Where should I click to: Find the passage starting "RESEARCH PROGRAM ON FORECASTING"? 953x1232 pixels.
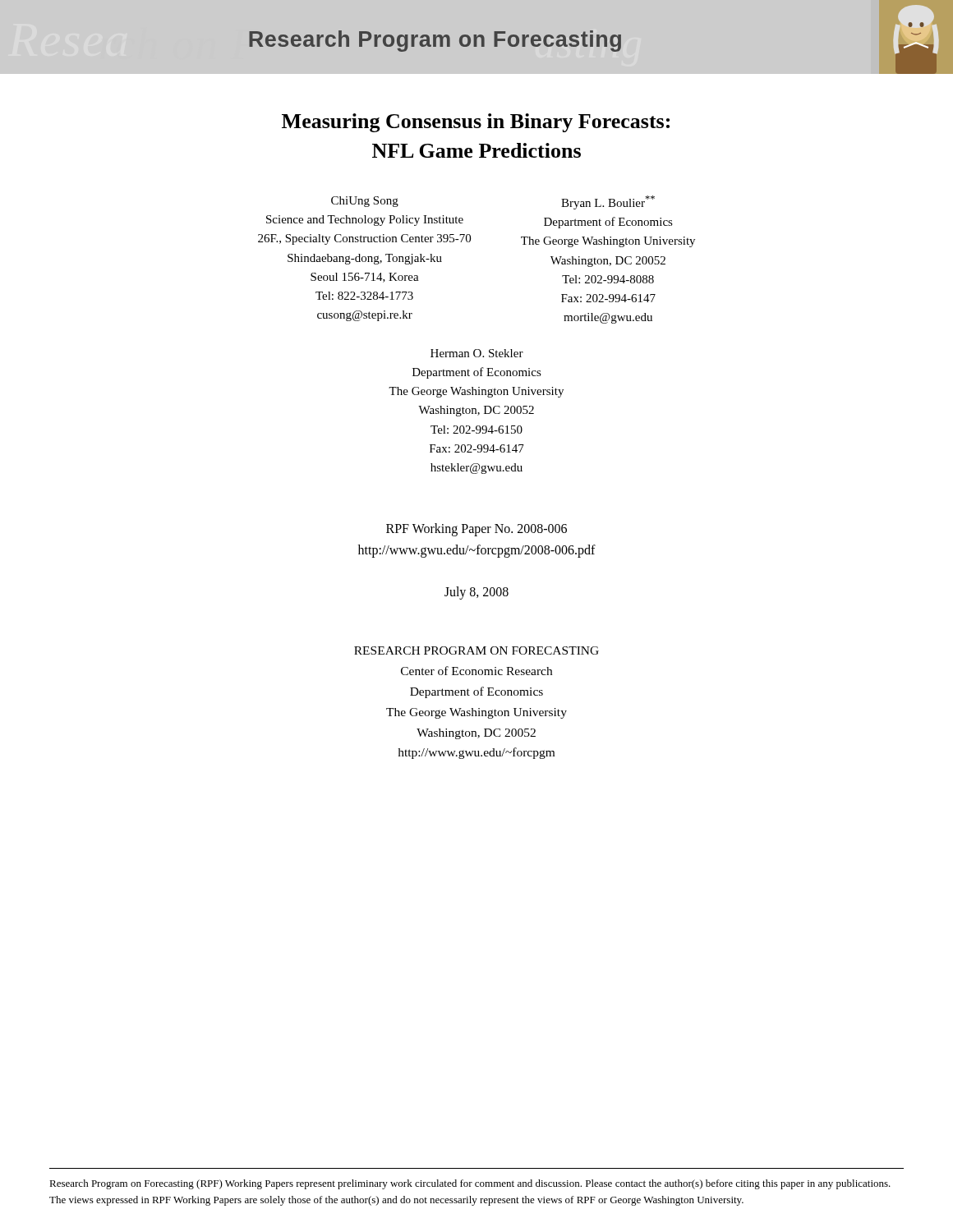[x=476, y=701]
